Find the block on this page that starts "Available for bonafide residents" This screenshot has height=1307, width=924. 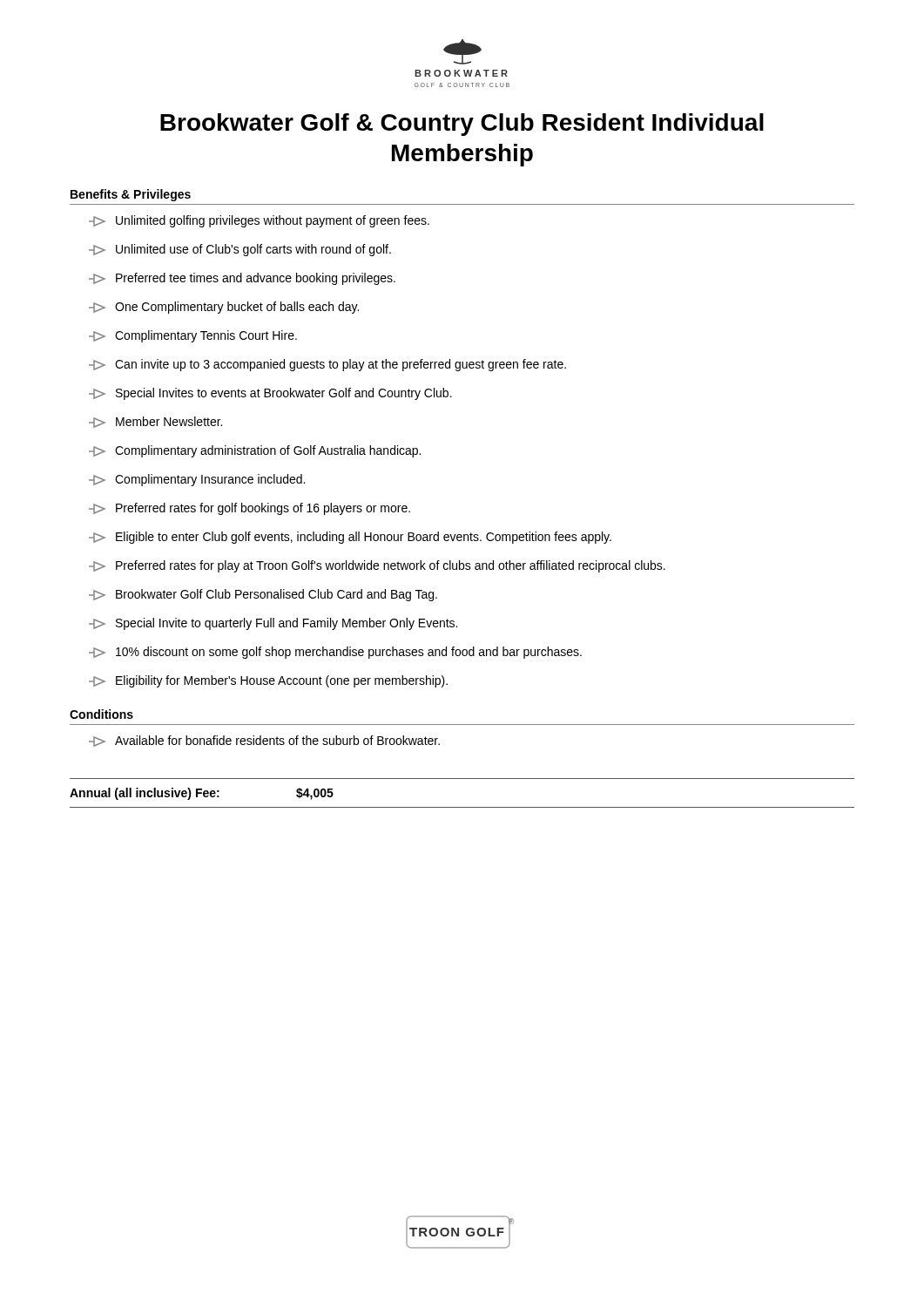coord(264,742)
